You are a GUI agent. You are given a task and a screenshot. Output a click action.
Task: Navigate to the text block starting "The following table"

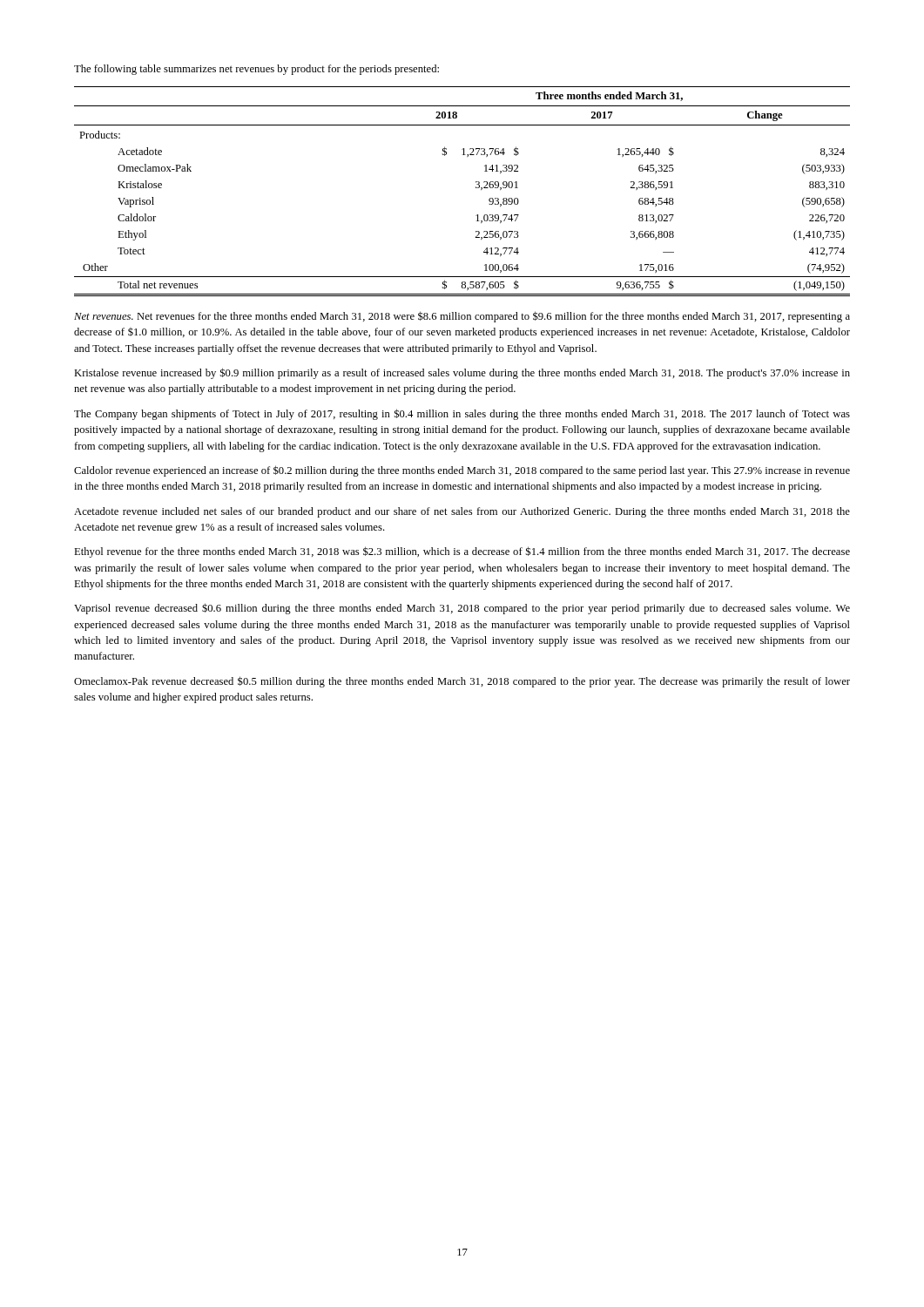point(257,69)
